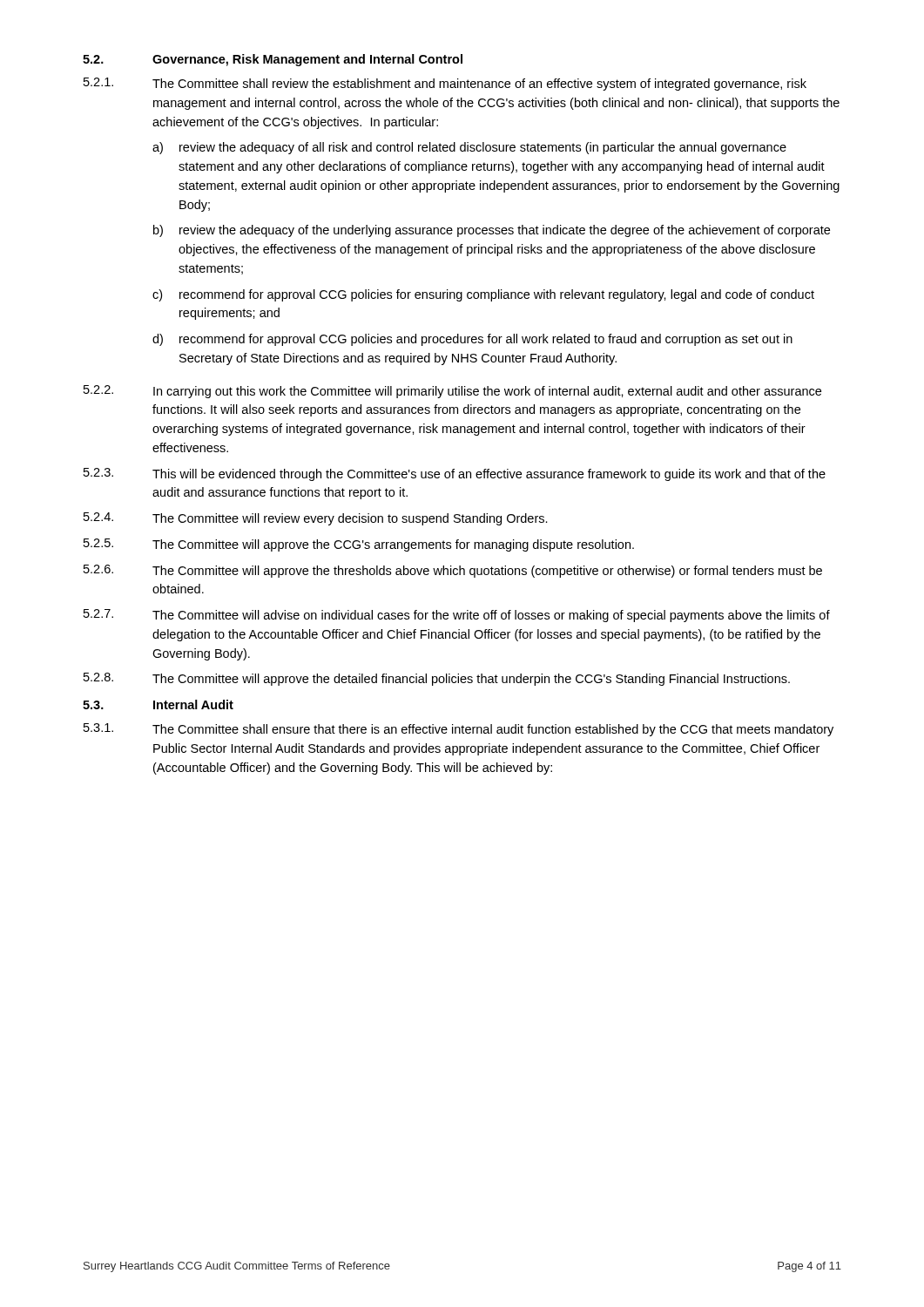Click on the list item with the text "5.2.2. In carrying out this work the Committee"
Image resolution: width=924 pixels, height=1307 pixels.
[462, 420]
